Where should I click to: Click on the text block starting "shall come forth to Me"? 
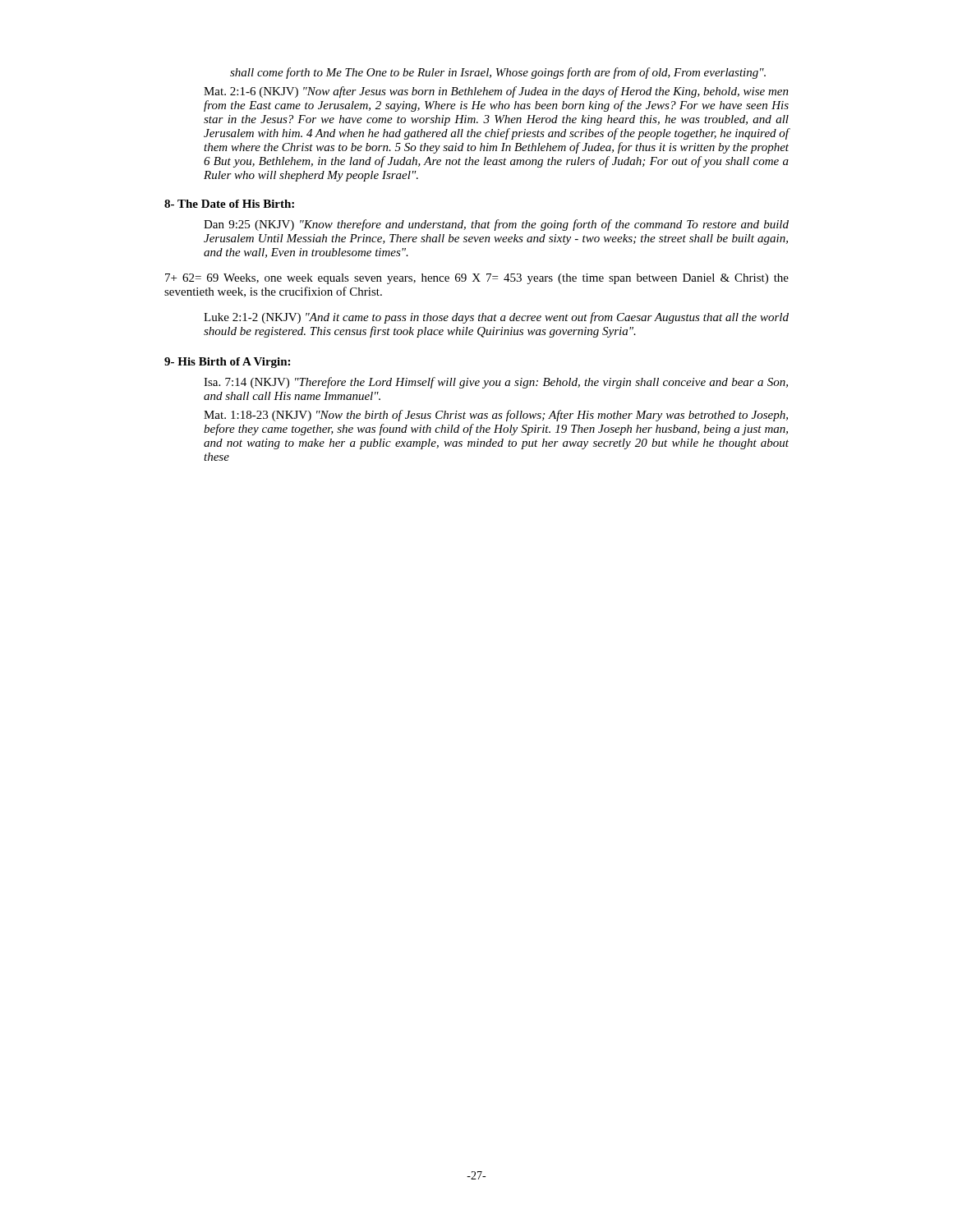509,73
